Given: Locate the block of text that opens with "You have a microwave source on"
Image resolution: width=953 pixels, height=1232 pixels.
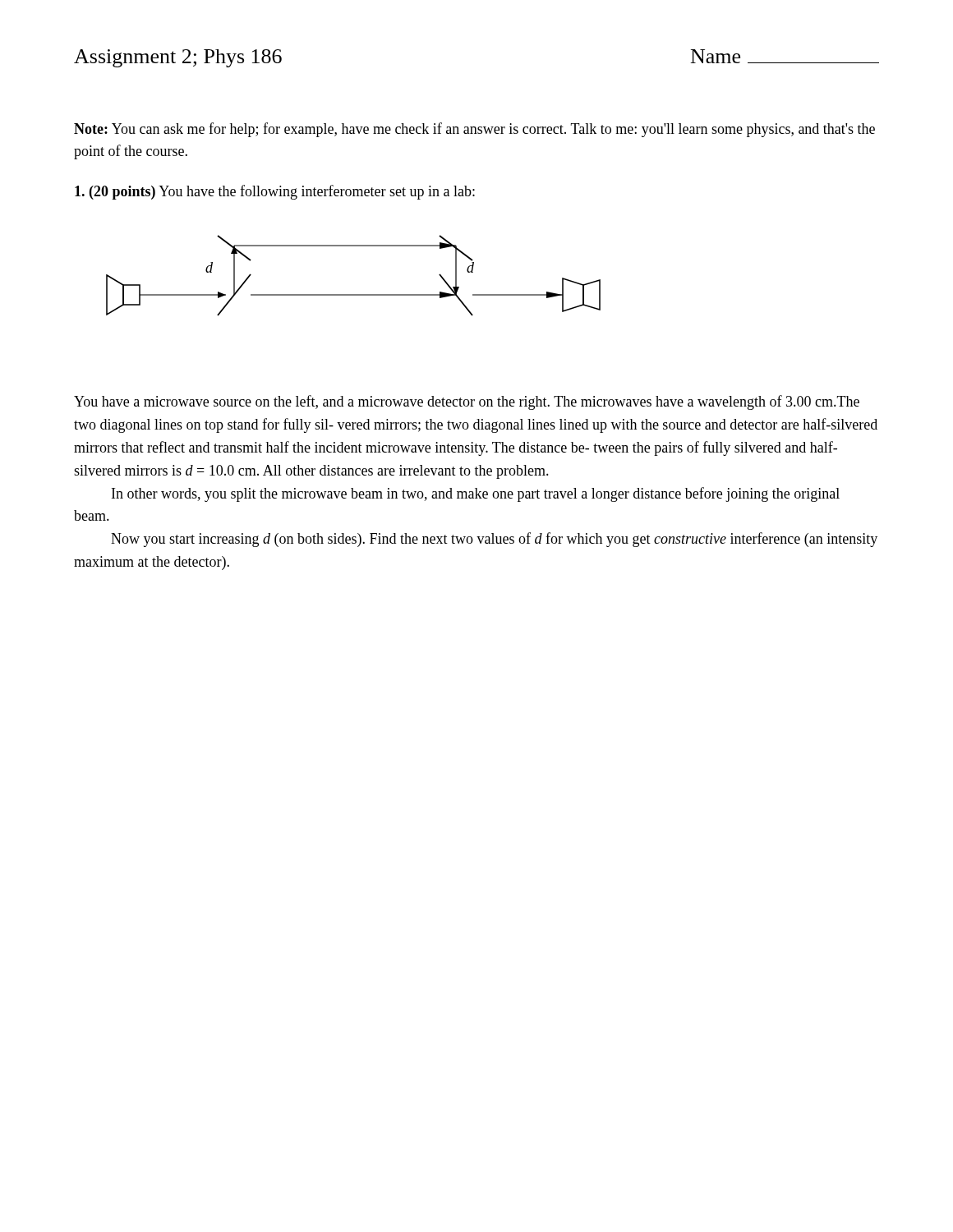Looking at the screenshot, I should coord(476,436).
